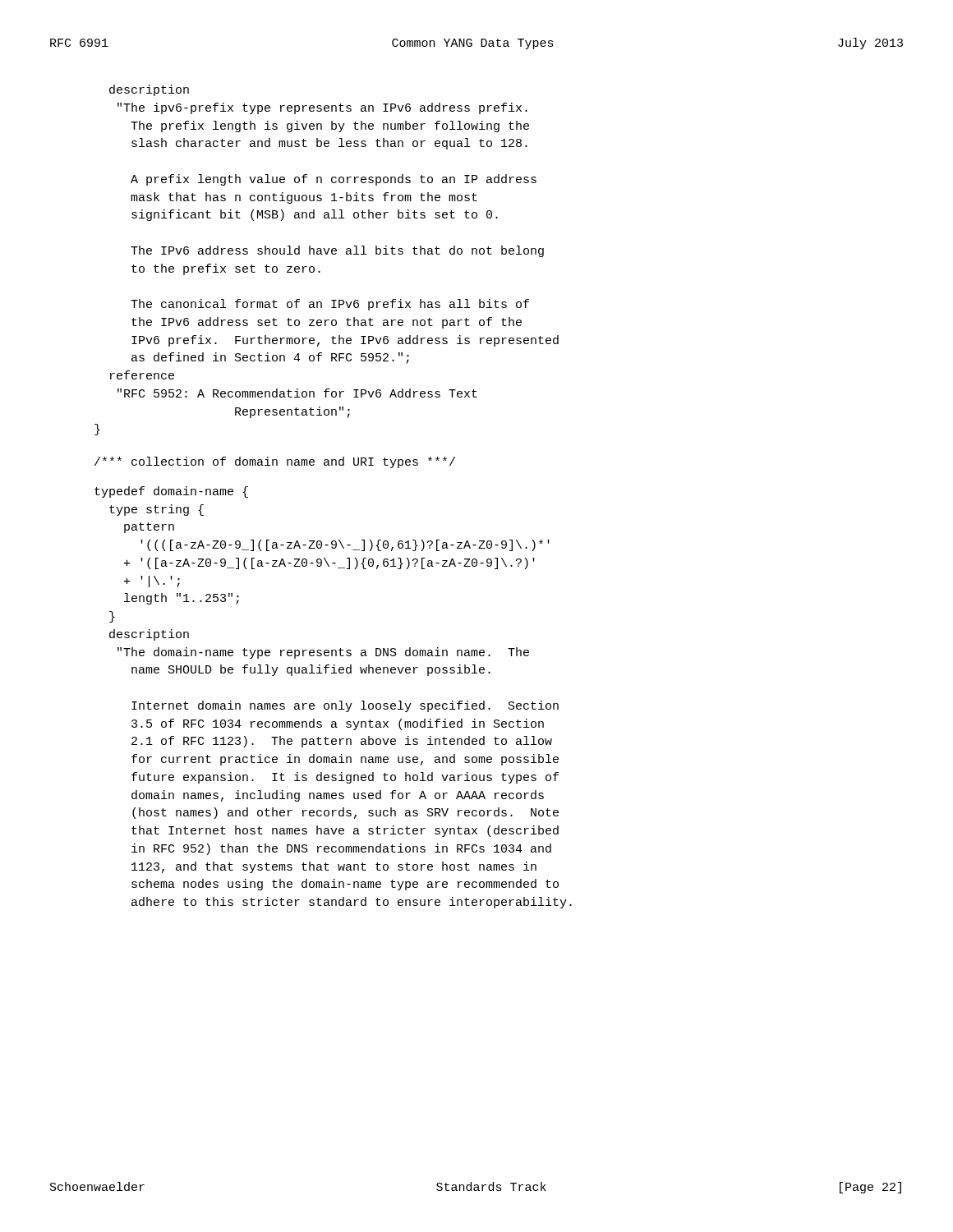Viewport: 953px width, 1232px height.
Task: Navigate to the region starting "typedef domain-name { type string {"
Action: click(476, 698)
